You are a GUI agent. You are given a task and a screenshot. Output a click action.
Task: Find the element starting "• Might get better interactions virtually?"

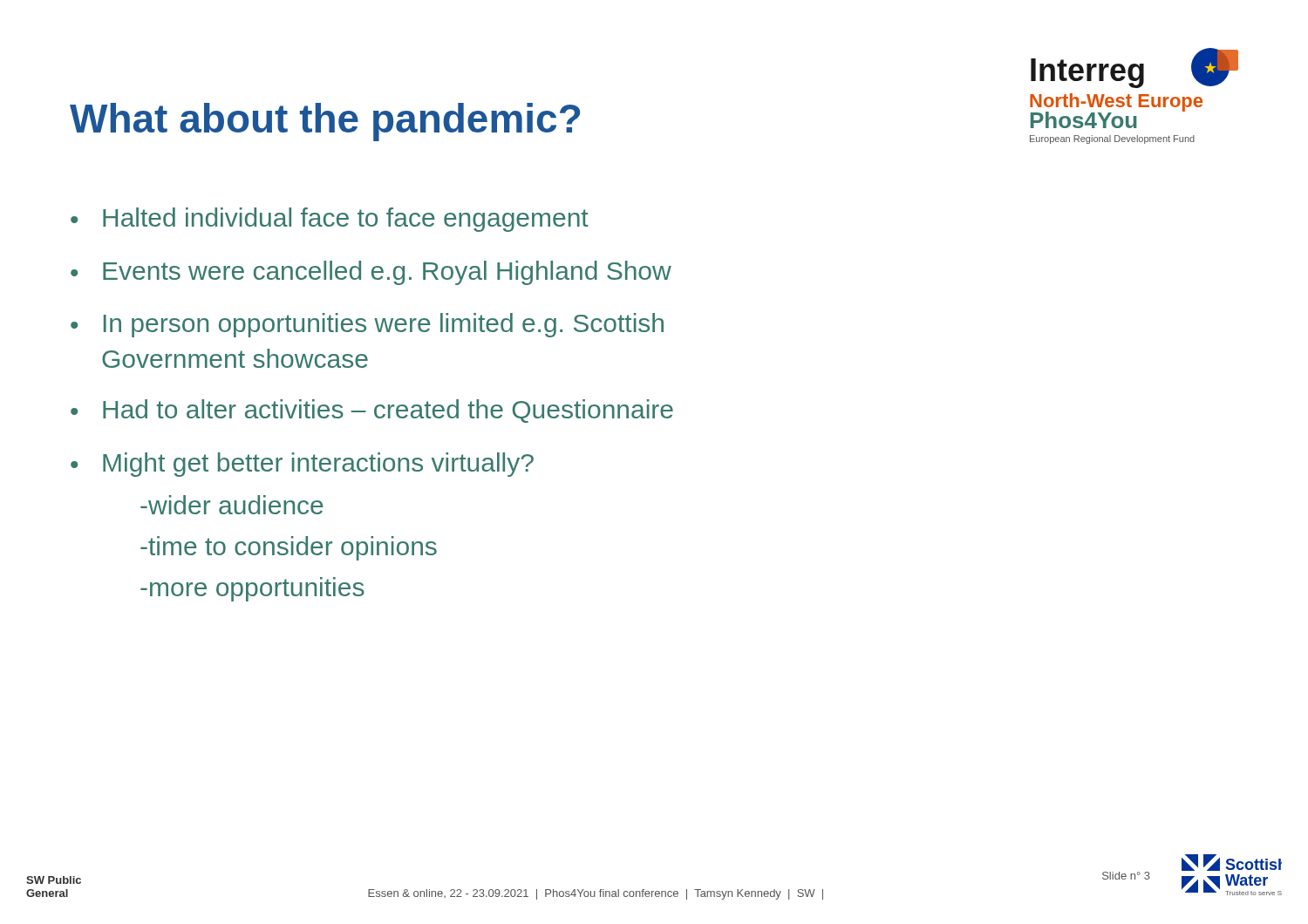click(x=302, y=465)
